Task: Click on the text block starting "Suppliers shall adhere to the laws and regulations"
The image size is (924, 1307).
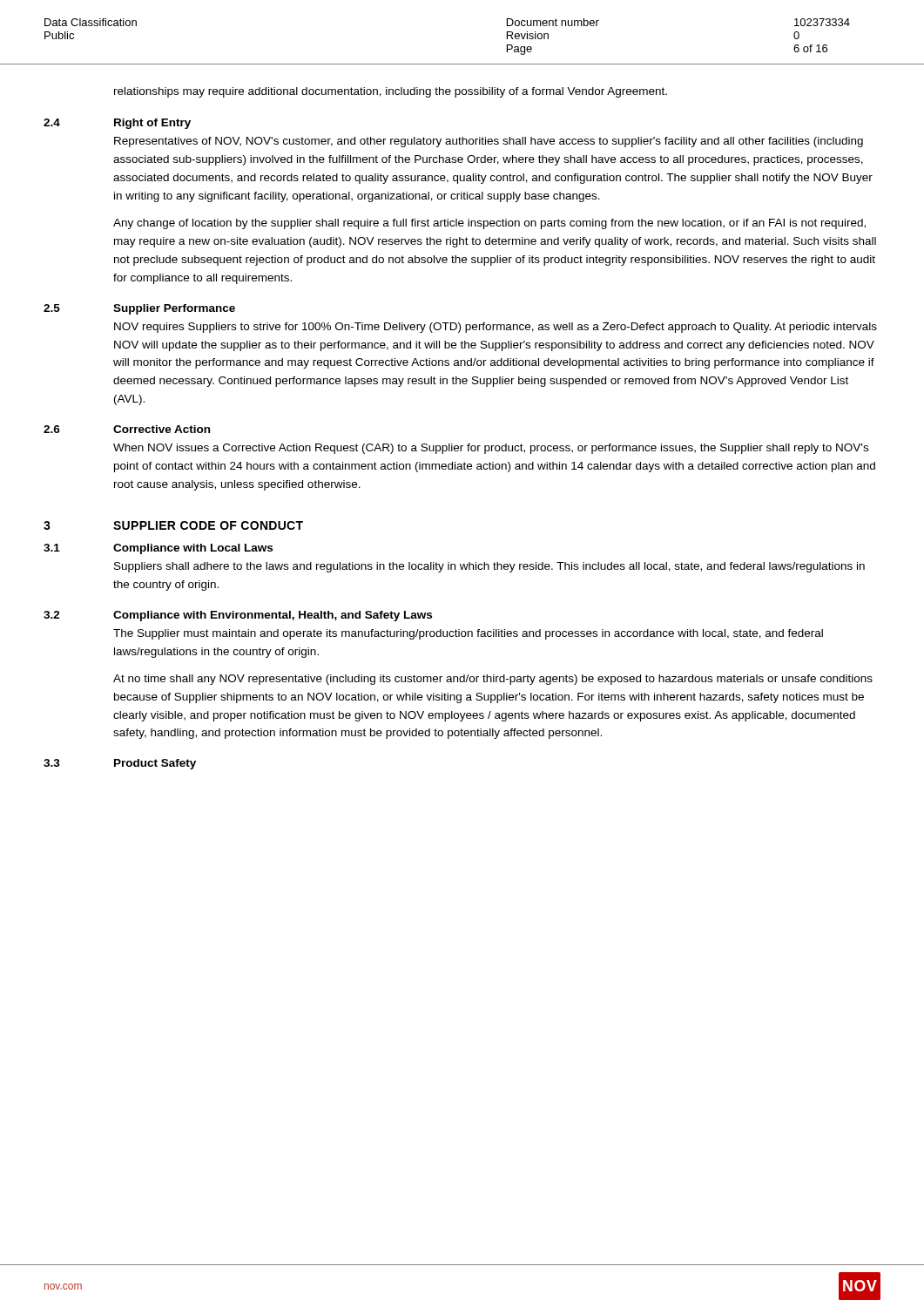Action: [489, 575]
